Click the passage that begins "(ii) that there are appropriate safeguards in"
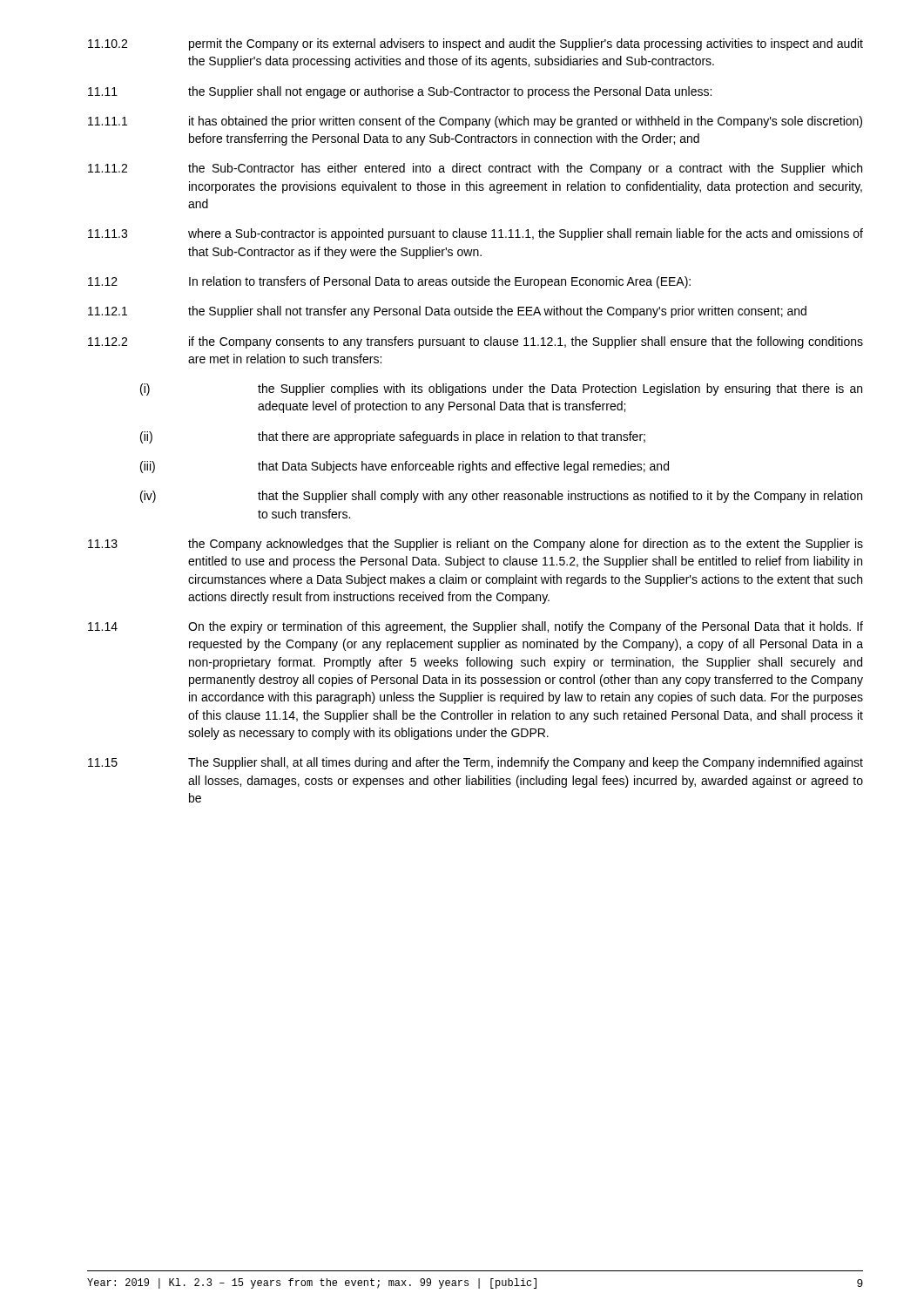 [x=475, y=436]
